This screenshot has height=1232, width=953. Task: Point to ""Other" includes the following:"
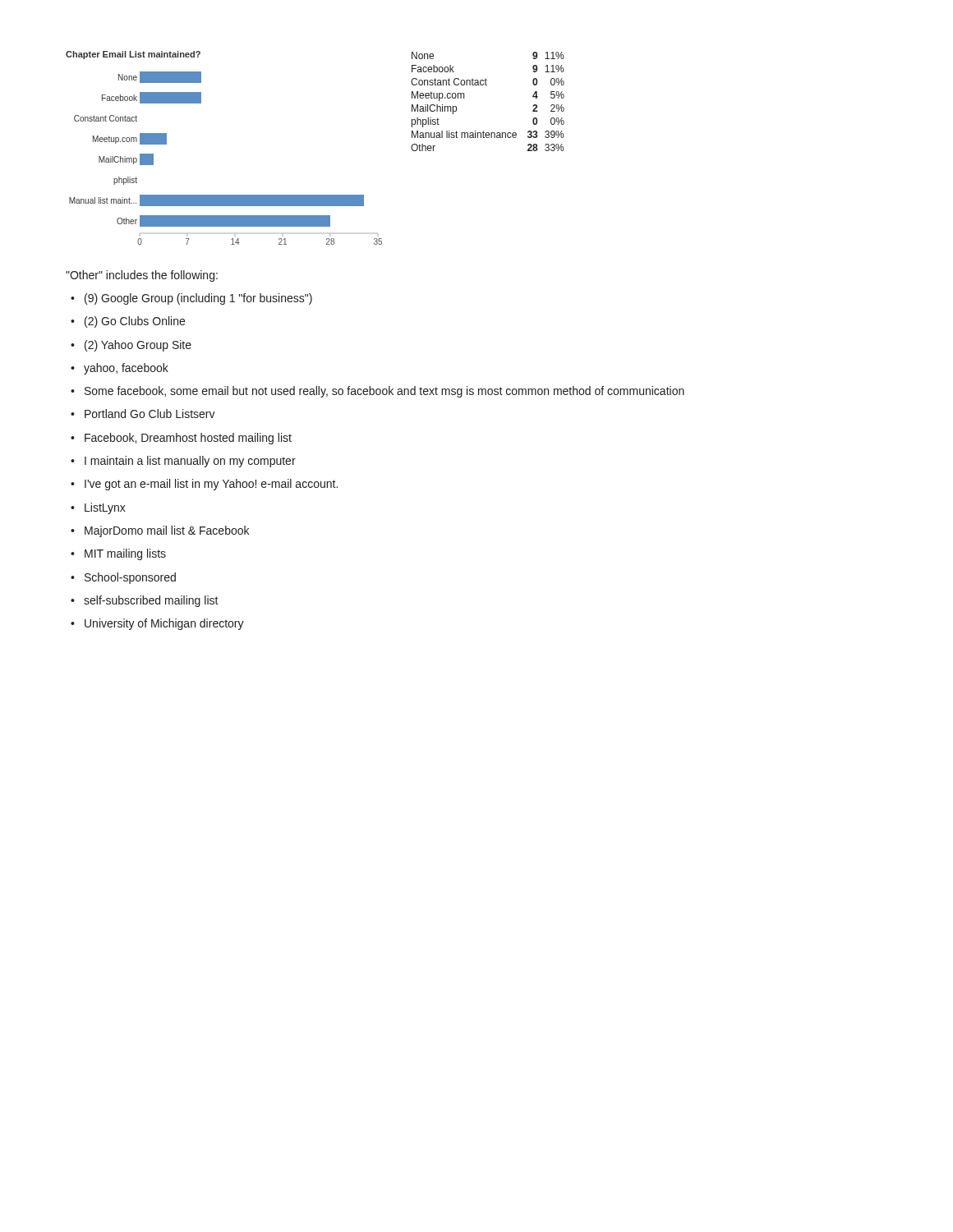[x=142, y=275]
